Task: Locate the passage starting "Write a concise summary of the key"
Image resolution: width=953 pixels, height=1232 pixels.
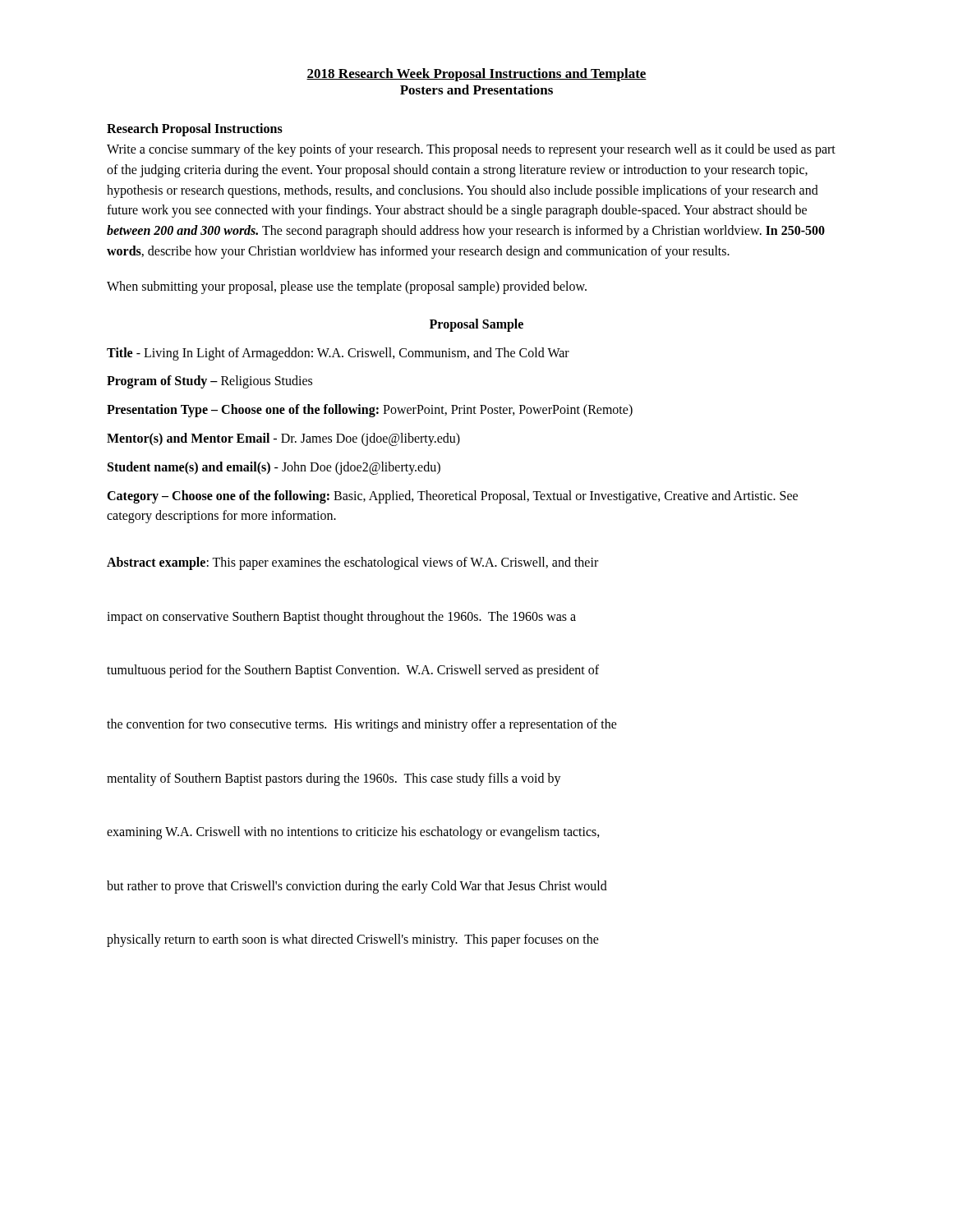Action: coord(471,200)
